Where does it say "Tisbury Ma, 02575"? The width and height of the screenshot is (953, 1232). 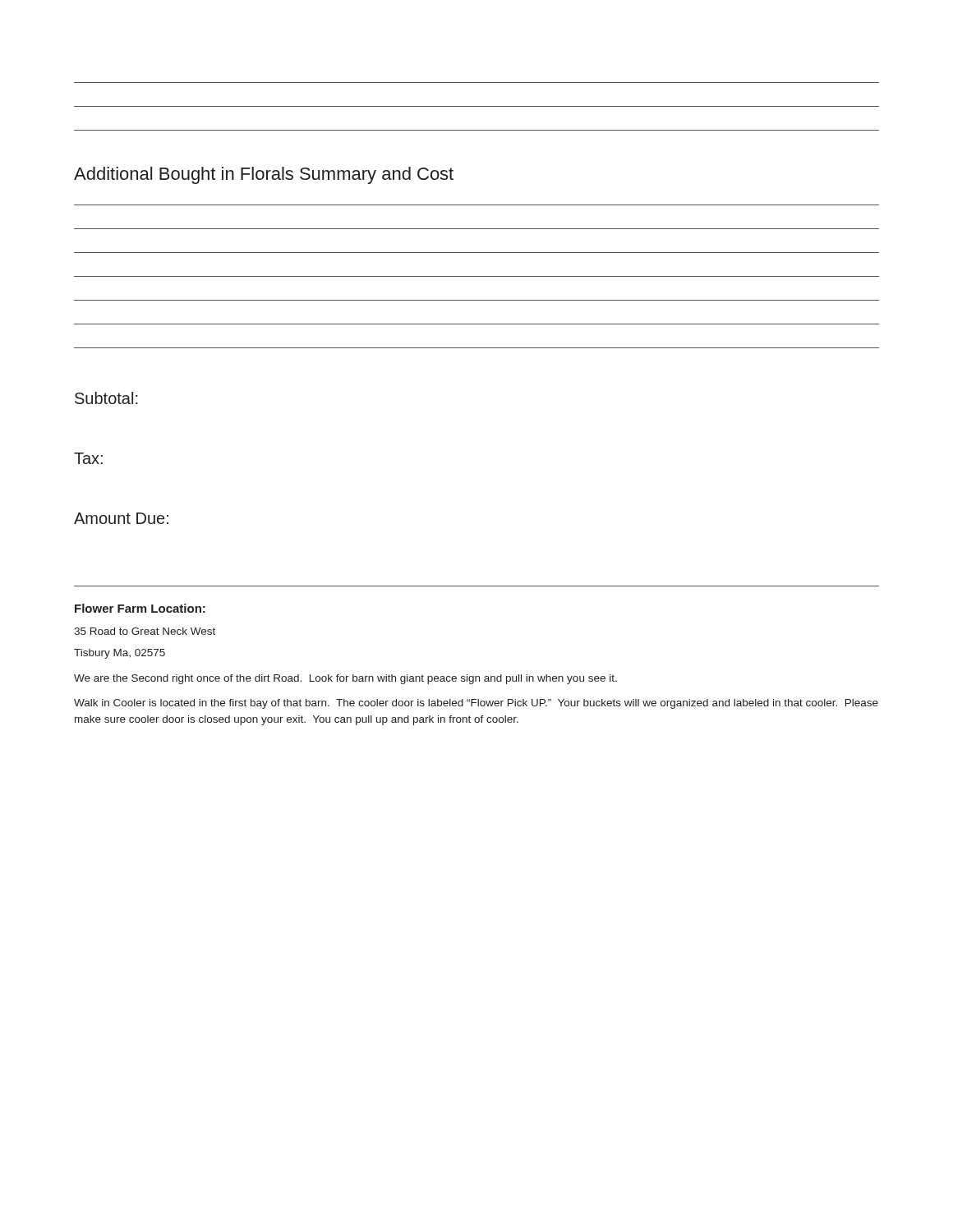pyautogui.click(x=120, y=653)
